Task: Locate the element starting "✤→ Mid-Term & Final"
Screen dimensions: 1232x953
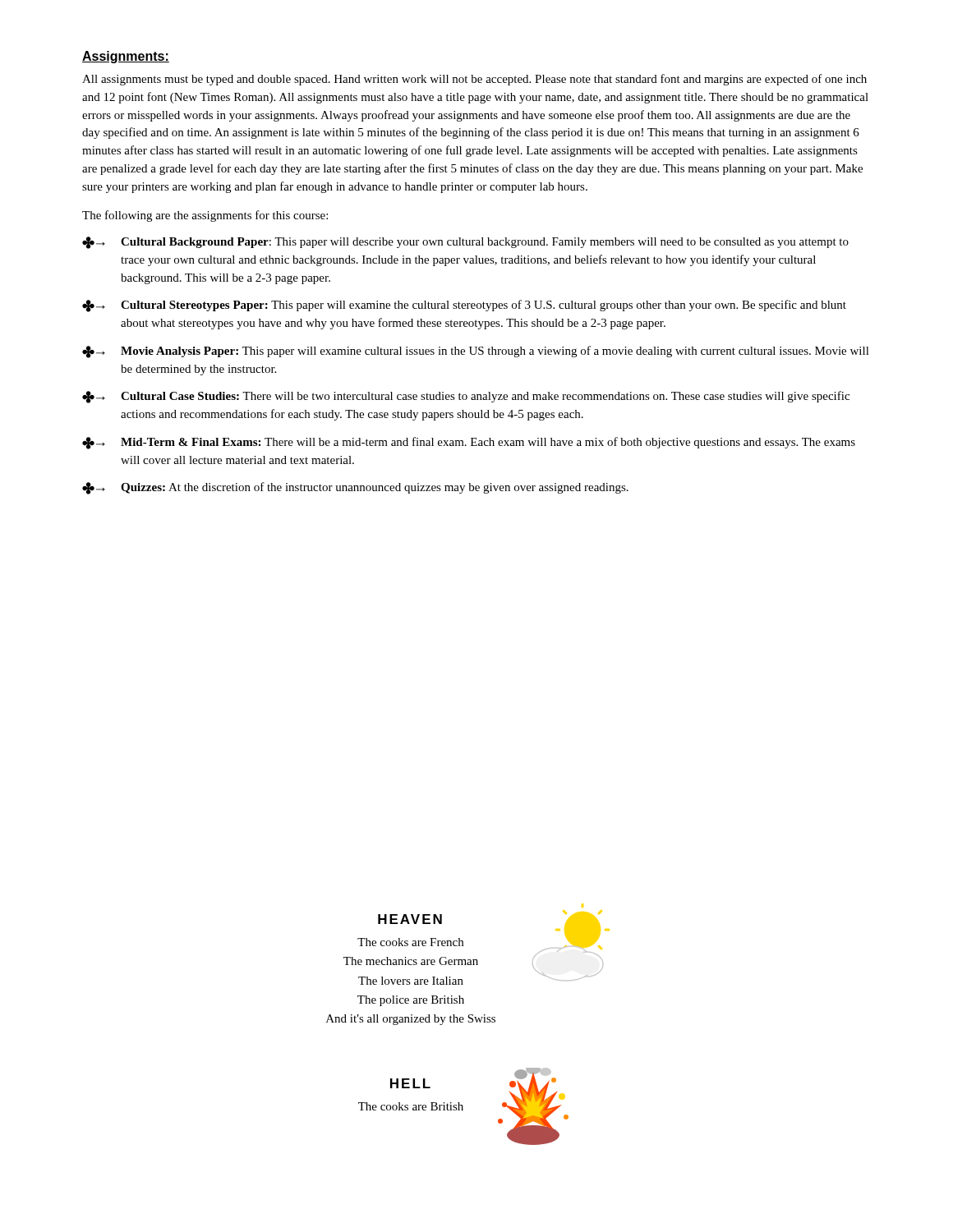Action: click(476, 451)
